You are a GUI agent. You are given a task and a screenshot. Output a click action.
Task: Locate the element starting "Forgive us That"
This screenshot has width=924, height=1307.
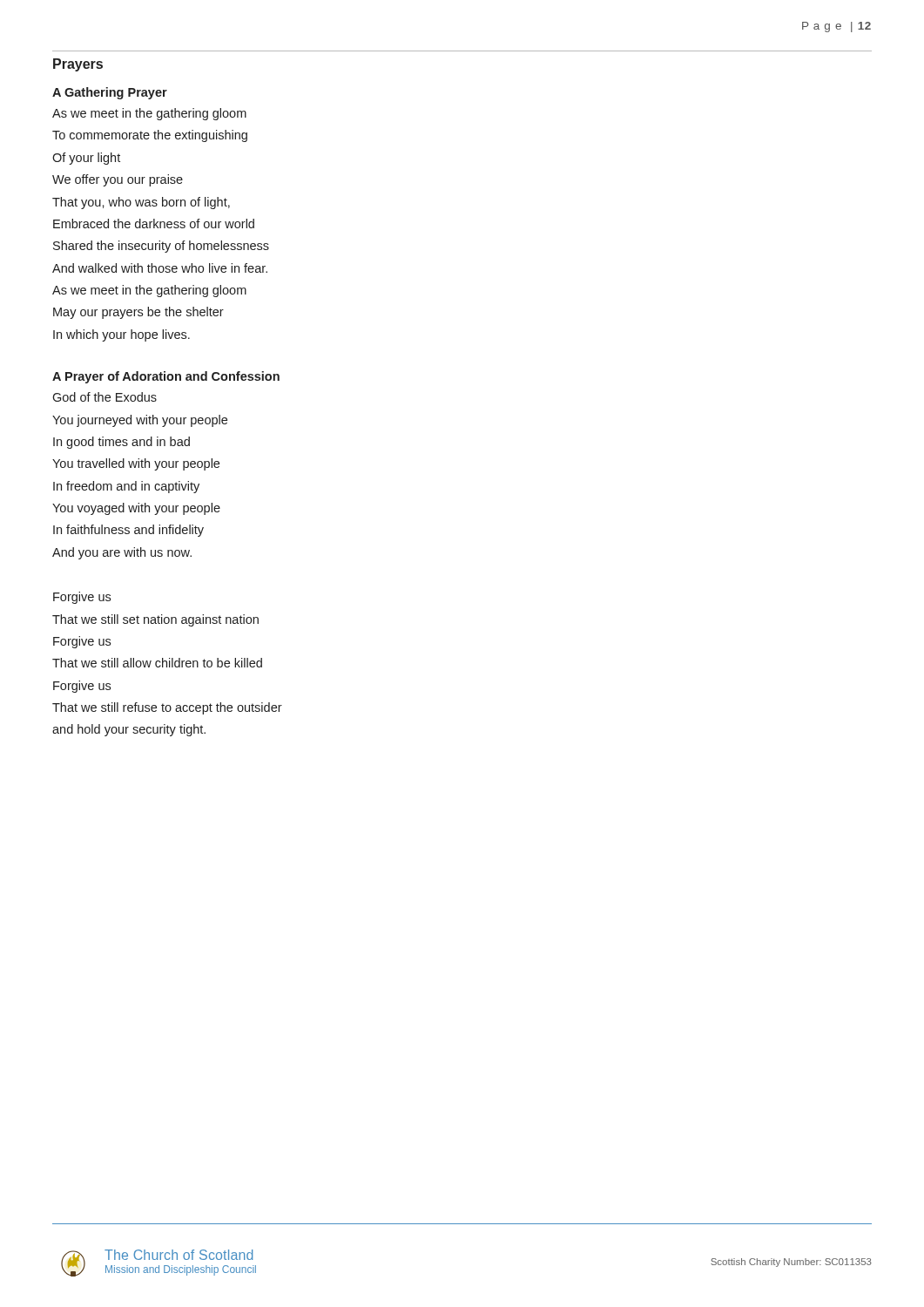click(x=82, y=598)
